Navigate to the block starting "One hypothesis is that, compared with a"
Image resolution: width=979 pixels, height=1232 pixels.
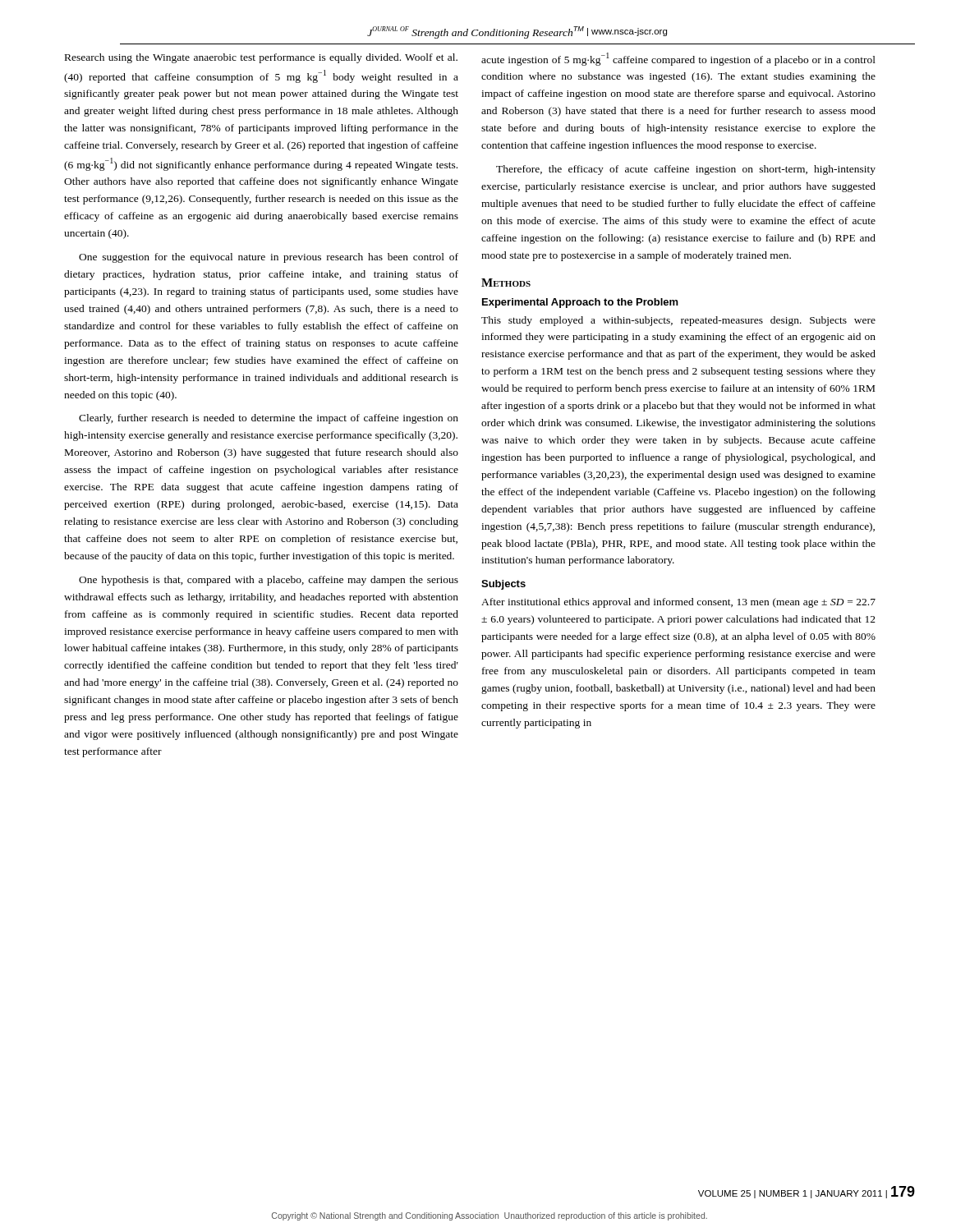(x=261, y=666)
